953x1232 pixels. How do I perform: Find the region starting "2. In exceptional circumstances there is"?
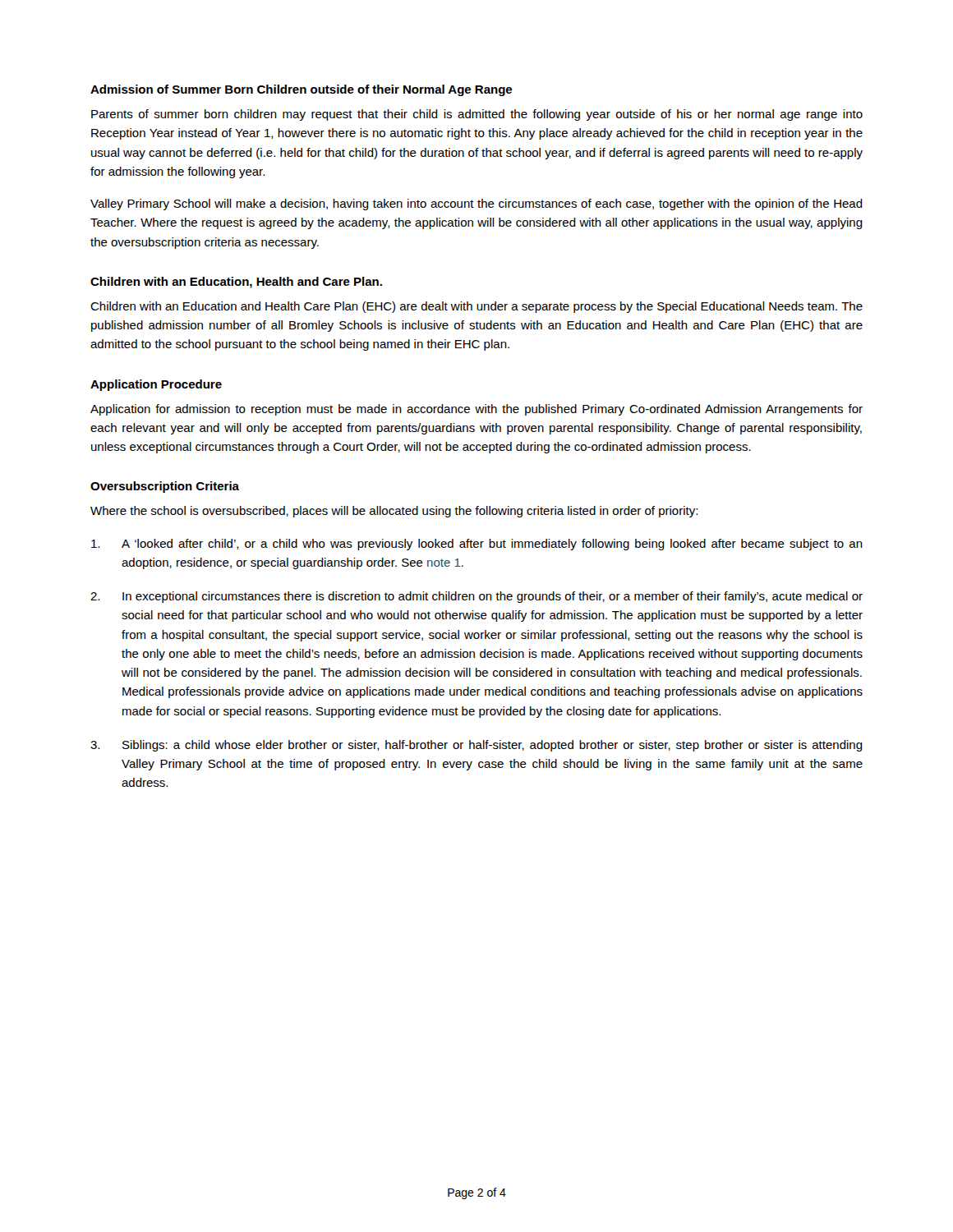[476, 653]
